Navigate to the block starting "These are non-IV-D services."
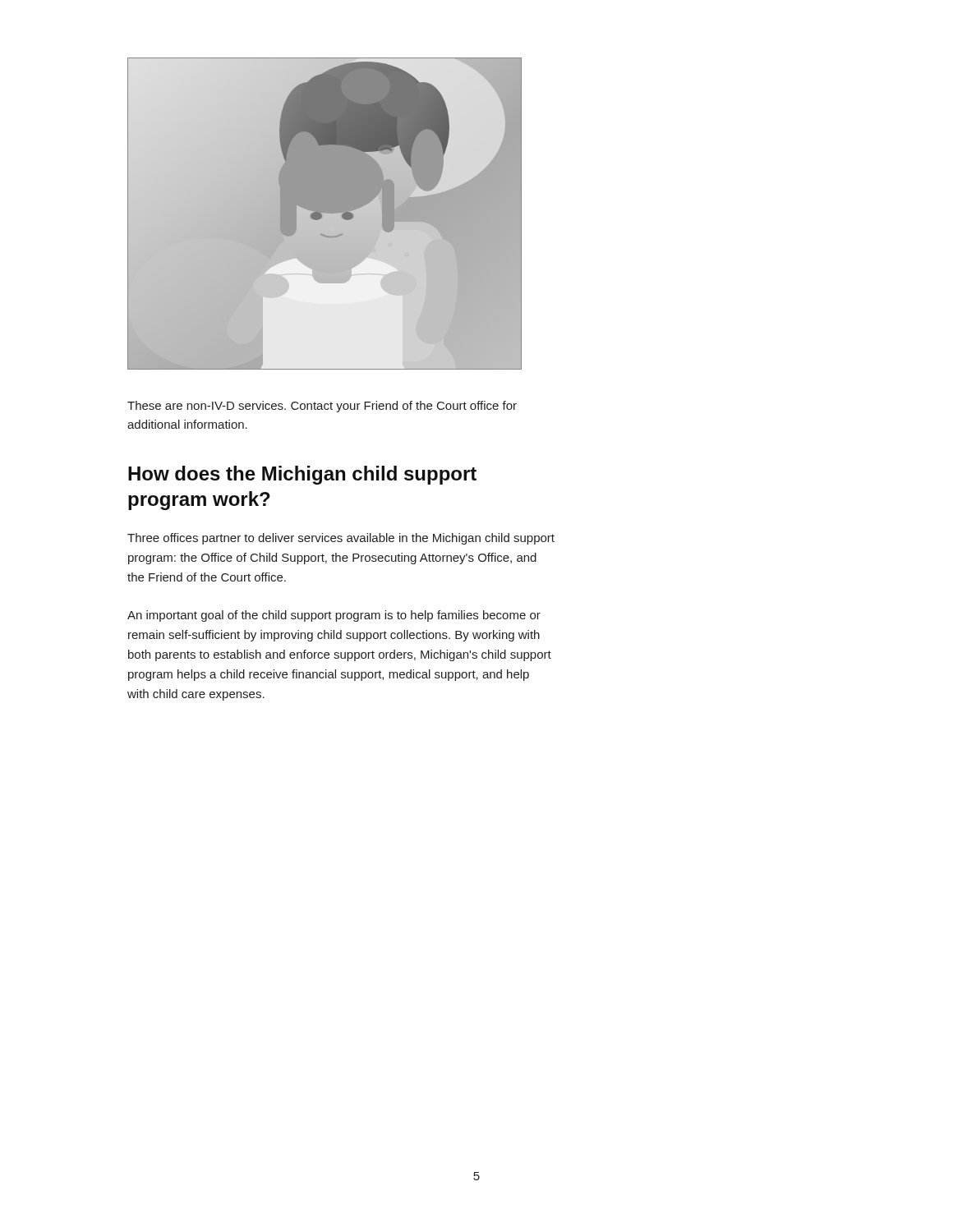This screenshot has width=953, height=1232. pos(322,415)
